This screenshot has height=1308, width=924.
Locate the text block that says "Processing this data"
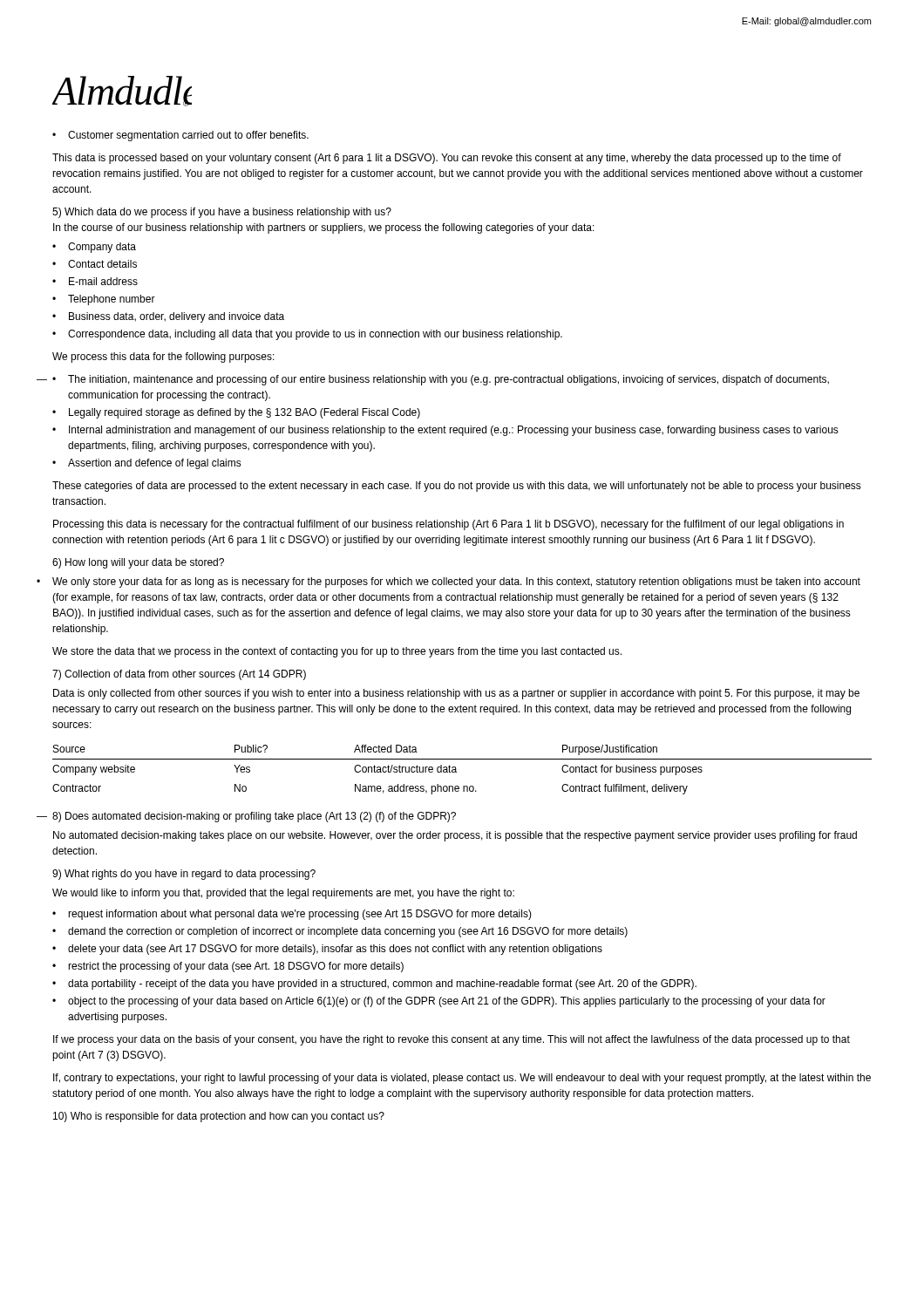(x=448, y=532)
